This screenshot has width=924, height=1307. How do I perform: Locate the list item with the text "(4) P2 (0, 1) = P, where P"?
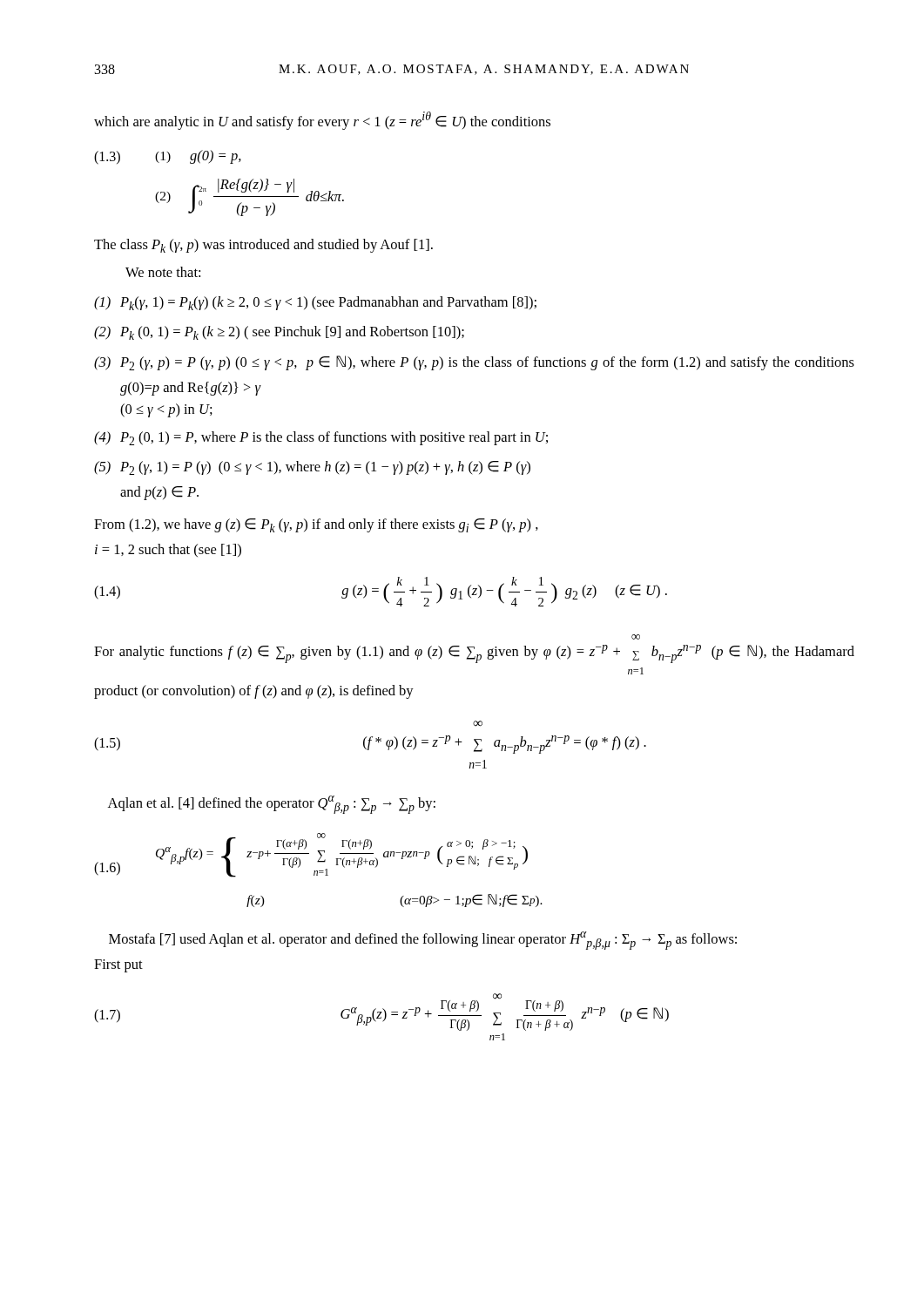[322, 438]
